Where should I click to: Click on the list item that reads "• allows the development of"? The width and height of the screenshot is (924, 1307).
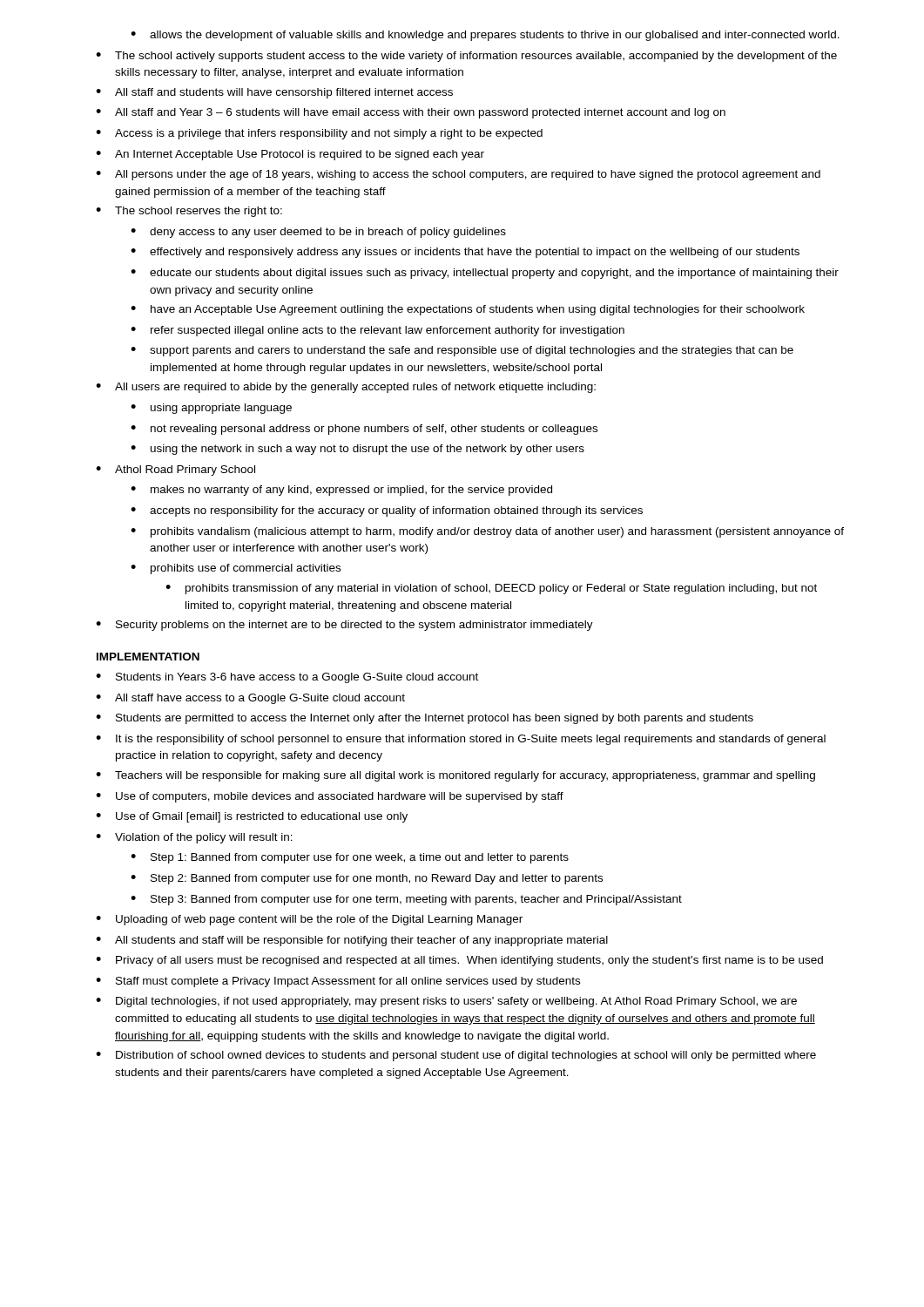(x=492, y=35)
